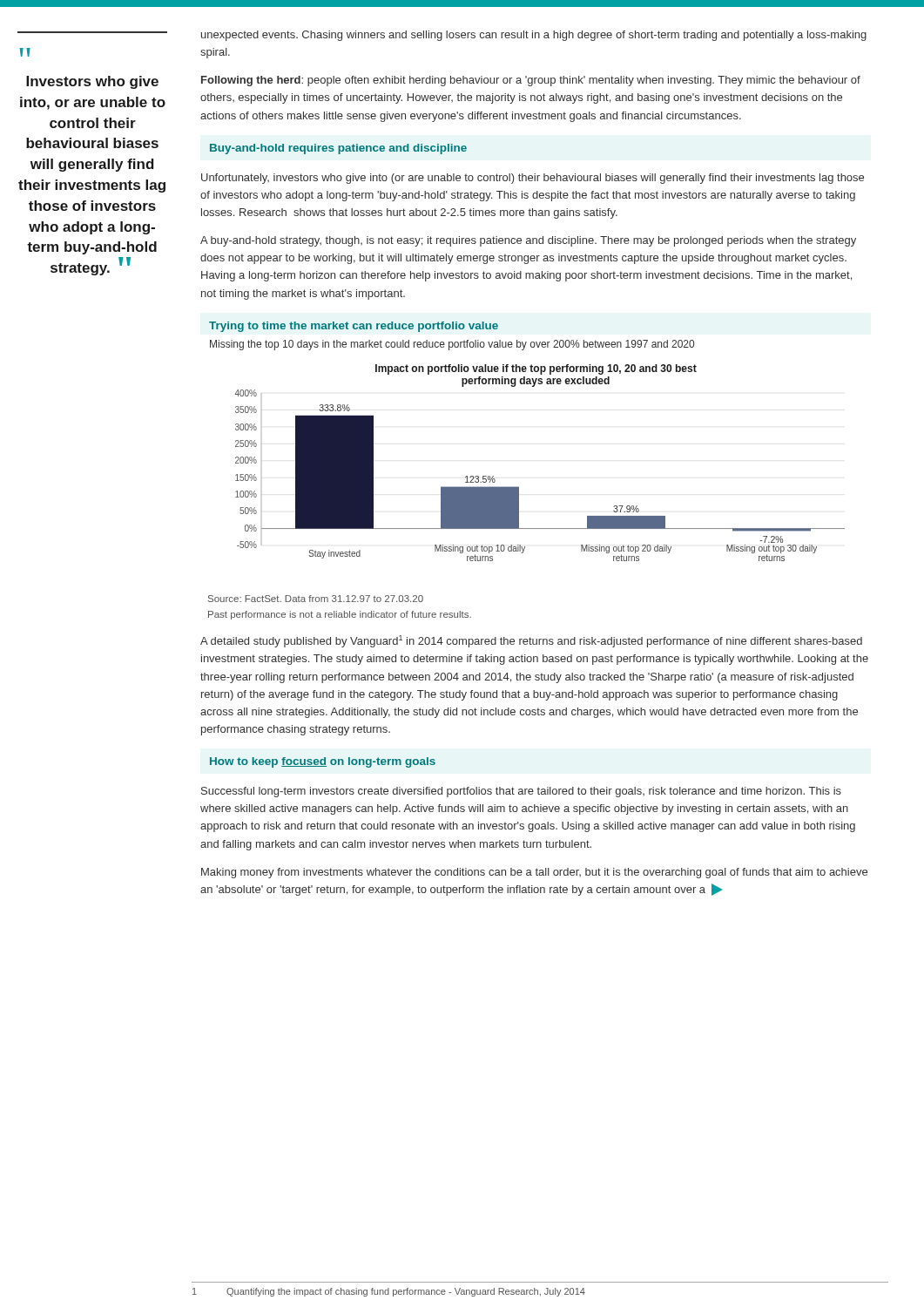Screen dimensions: 1307x924
Task: Point to the region starting "Buy-and-hold requires patience and discipline"
Action: click(x=338, y=147)
